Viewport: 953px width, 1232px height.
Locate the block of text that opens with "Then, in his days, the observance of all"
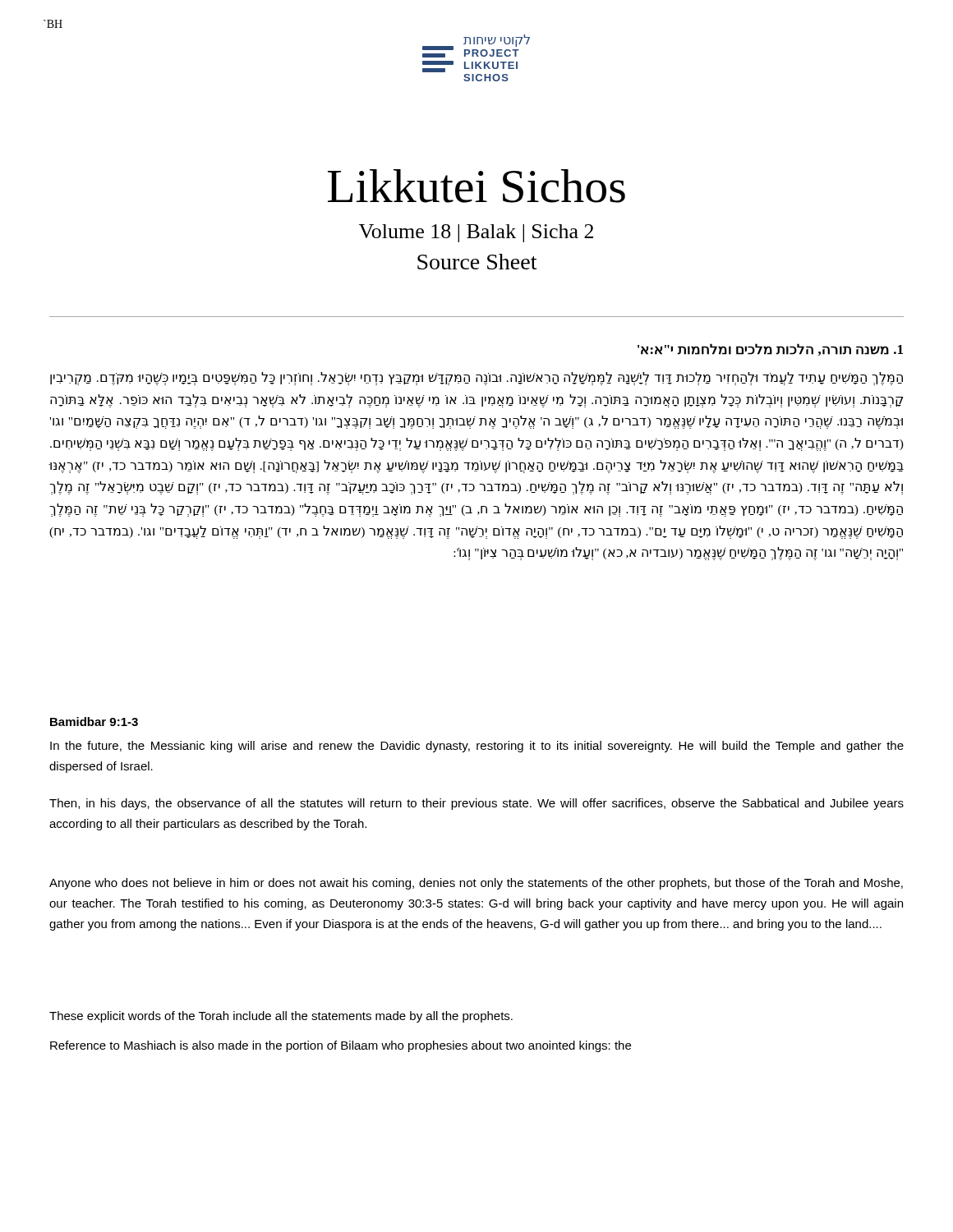click(x=476, y=813)
